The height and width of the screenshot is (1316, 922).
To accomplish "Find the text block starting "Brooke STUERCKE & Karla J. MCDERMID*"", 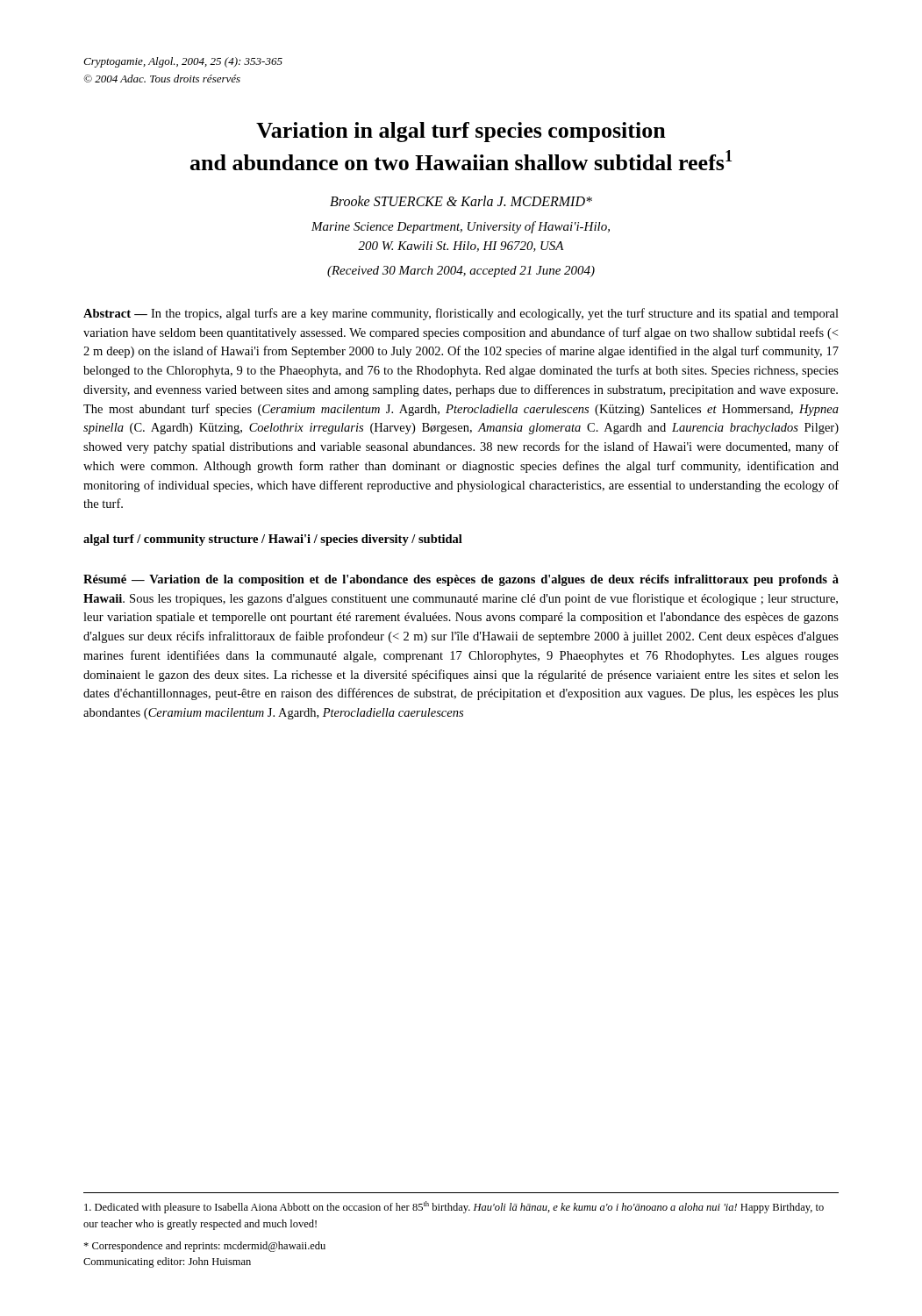I will pos(461,201).
